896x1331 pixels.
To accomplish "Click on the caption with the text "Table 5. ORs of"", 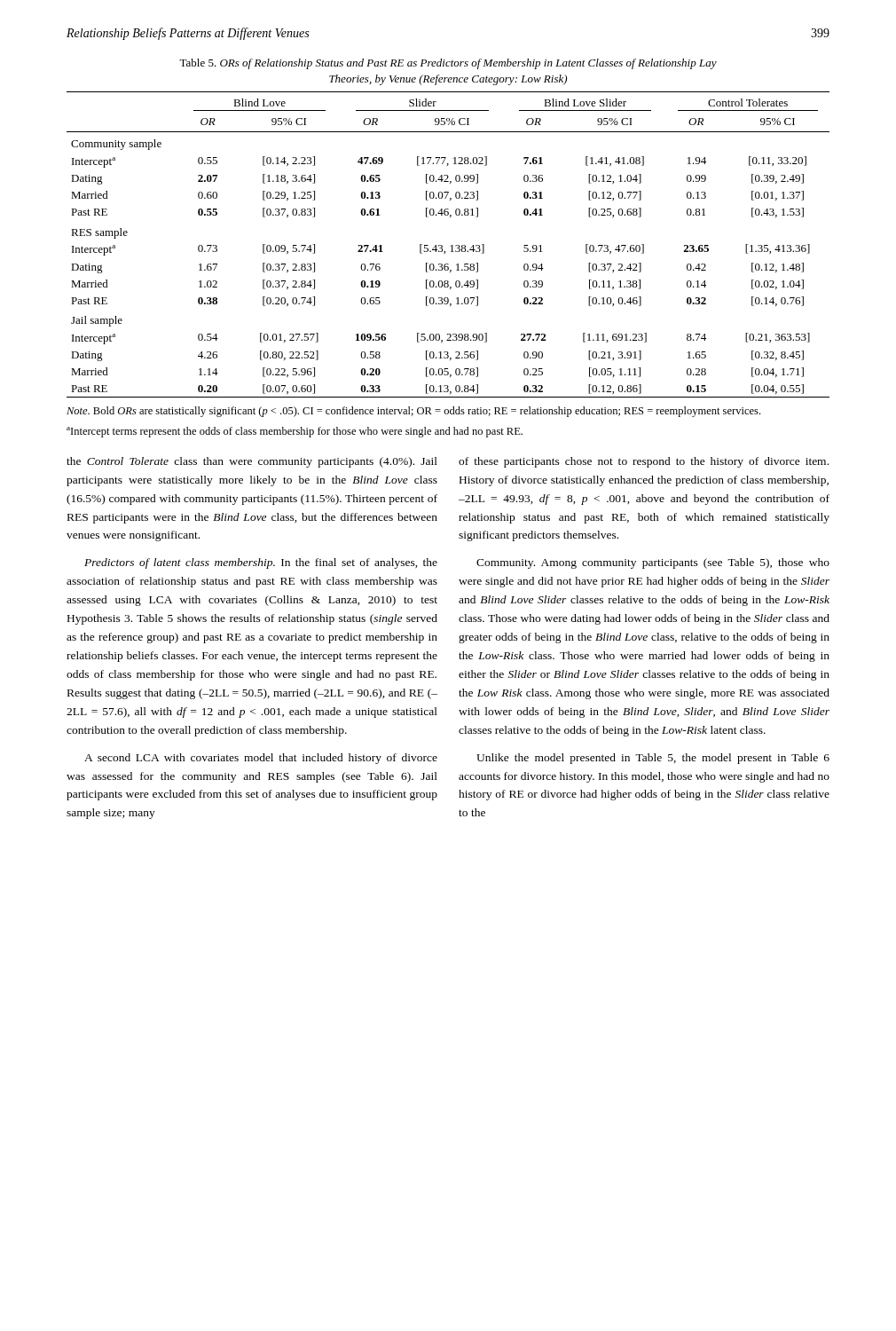I will coord(448,71).
